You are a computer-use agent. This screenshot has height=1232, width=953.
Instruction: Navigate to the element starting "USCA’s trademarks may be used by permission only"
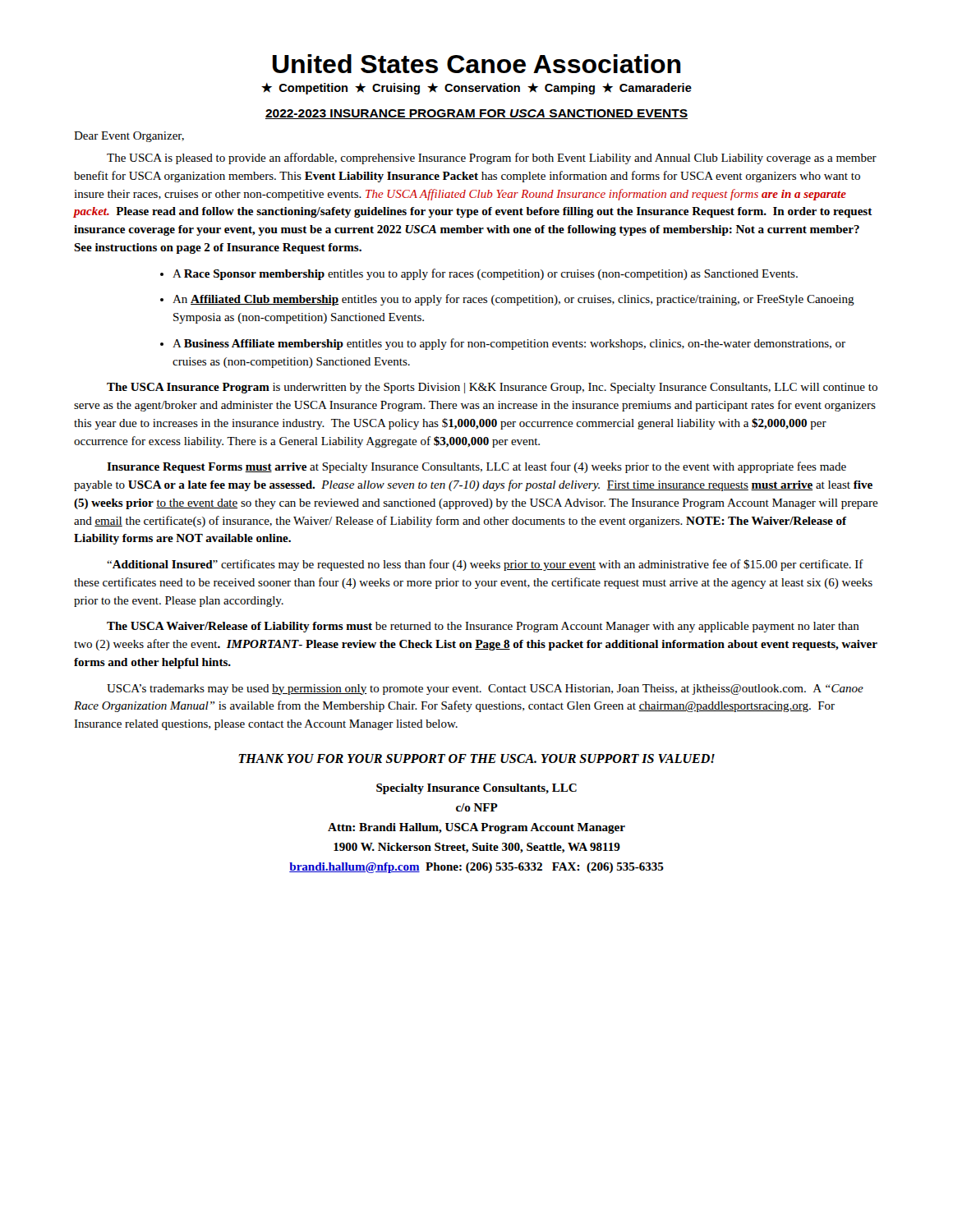(469, 706)
